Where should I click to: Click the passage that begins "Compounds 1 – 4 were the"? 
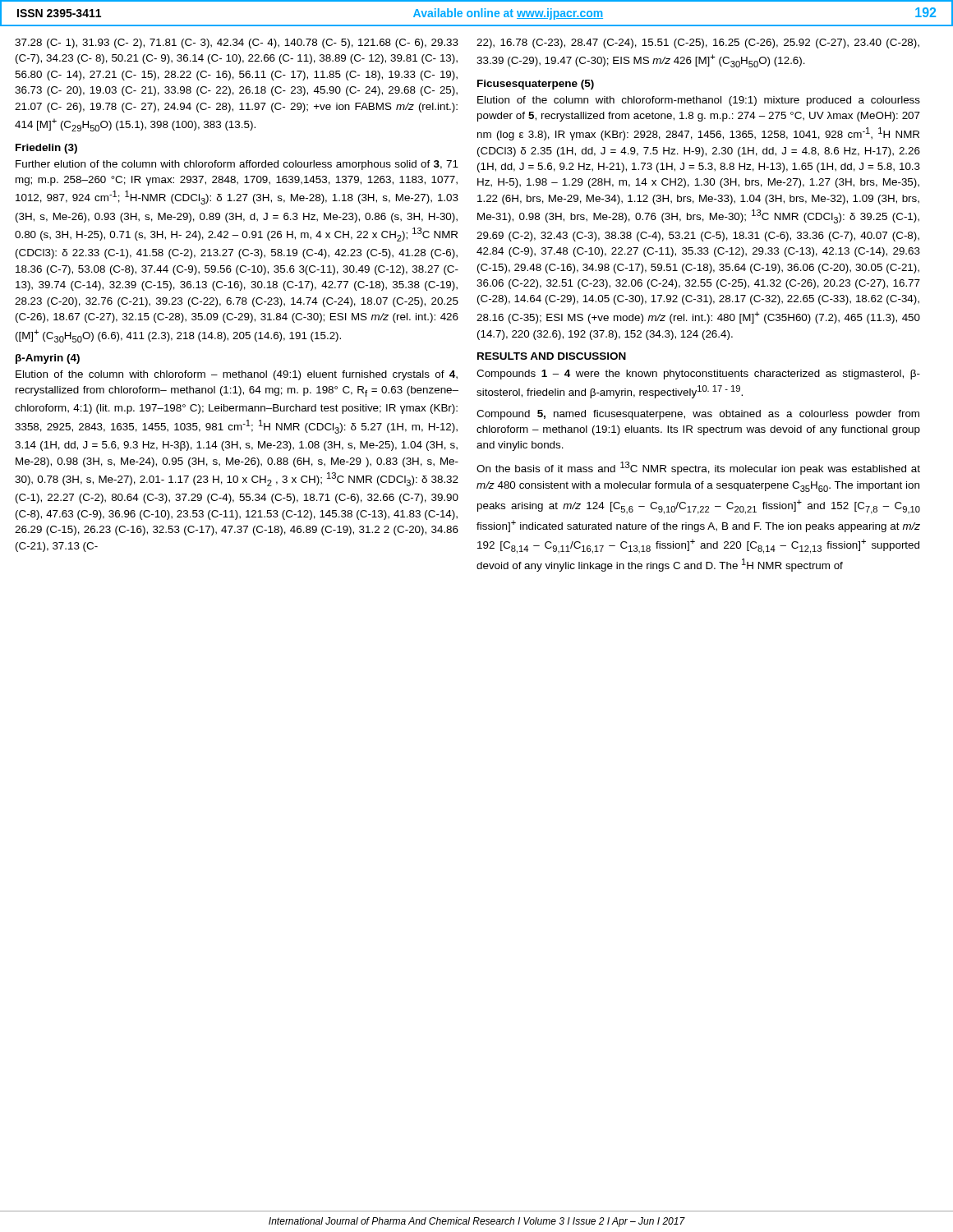pyautogui.click(x=698, y=383)
